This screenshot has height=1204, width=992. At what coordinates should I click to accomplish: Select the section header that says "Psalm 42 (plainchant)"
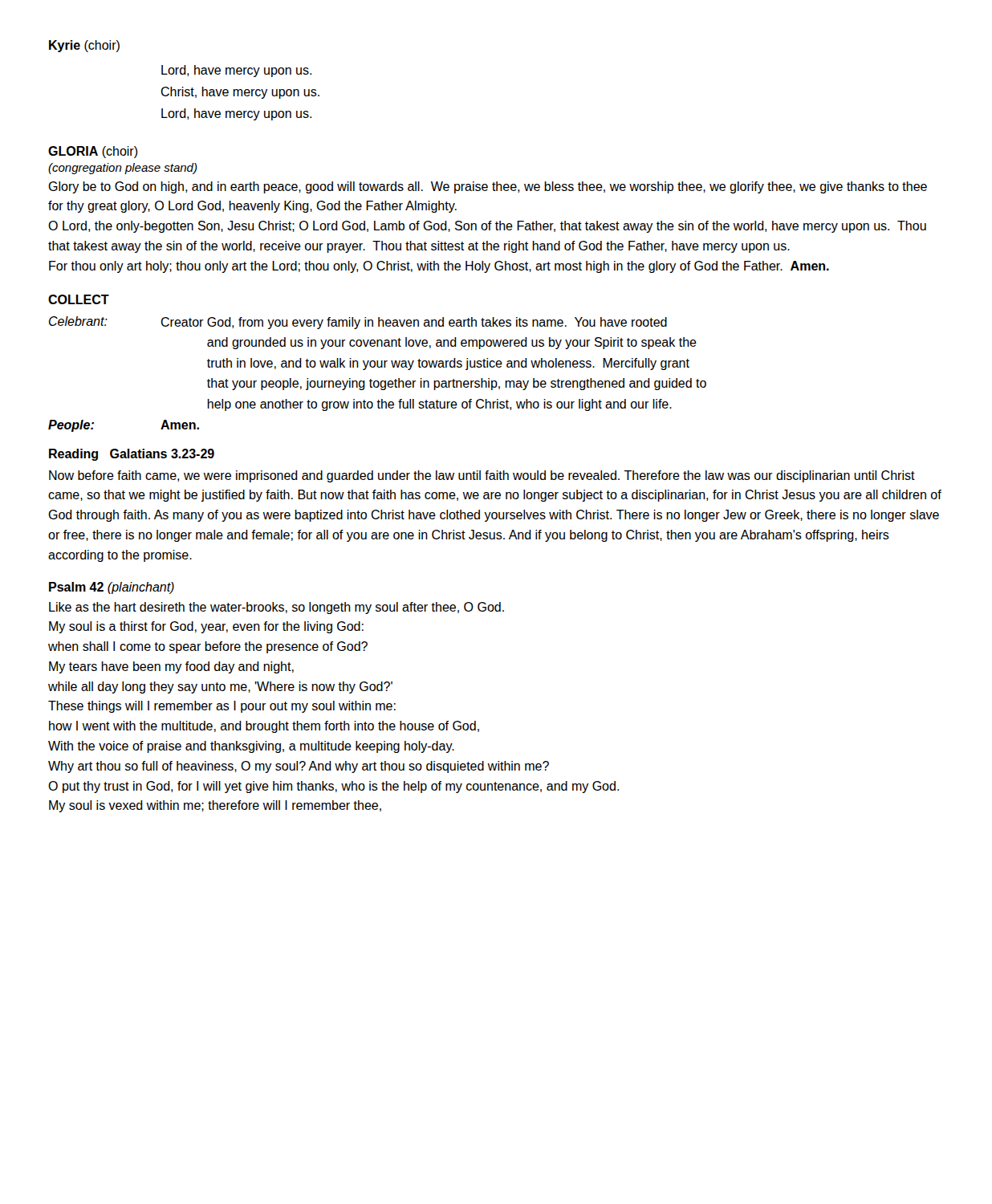click(111, 587)
